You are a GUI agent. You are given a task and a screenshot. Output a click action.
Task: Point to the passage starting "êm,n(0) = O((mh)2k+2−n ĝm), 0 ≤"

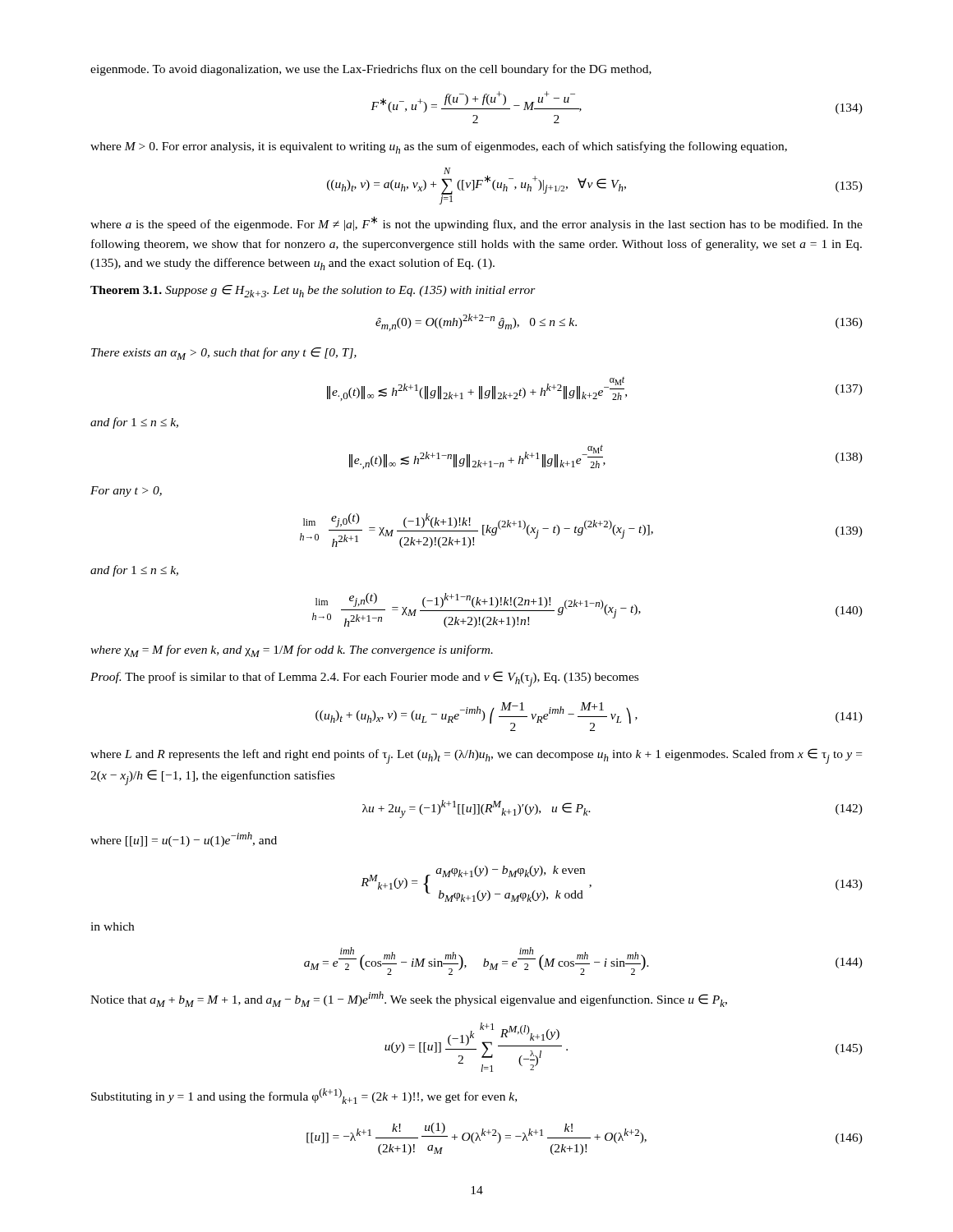(x=476, y=322)
